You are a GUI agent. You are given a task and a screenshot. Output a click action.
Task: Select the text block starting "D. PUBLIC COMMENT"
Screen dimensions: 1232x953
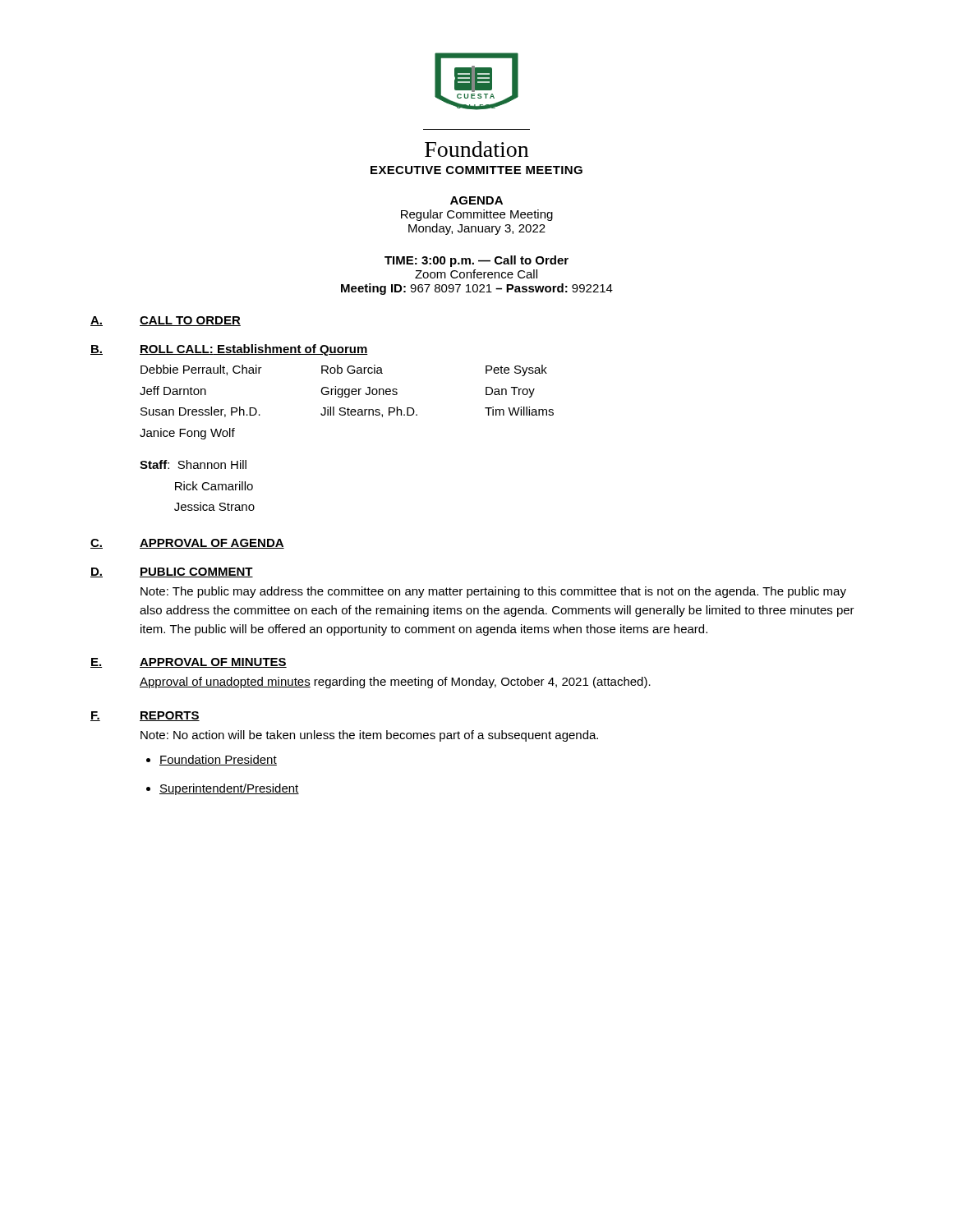pos(172,572)
